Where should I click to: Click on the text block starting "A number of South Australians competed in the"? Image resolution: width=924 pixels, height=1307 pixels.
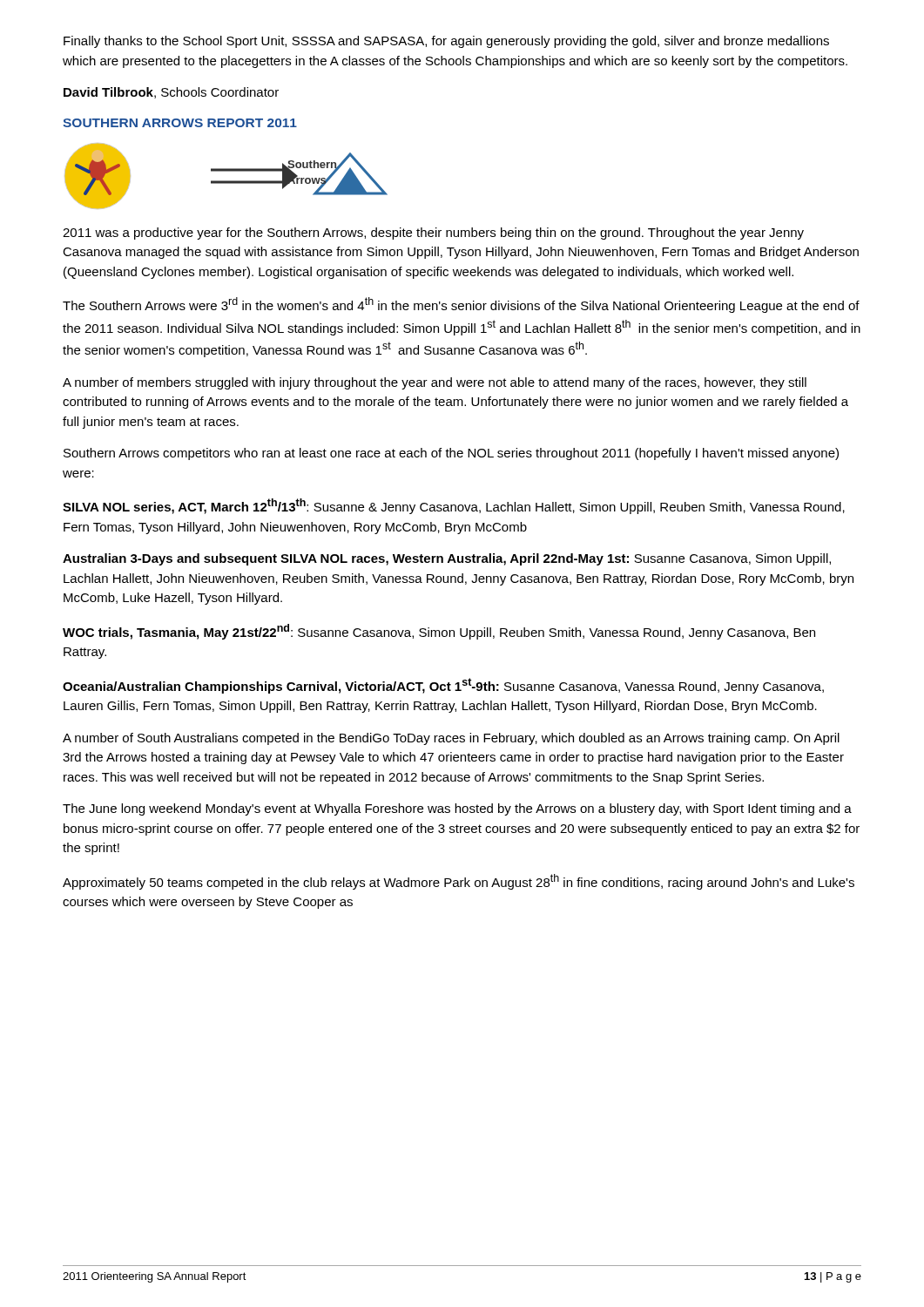(x=453, y=757)
